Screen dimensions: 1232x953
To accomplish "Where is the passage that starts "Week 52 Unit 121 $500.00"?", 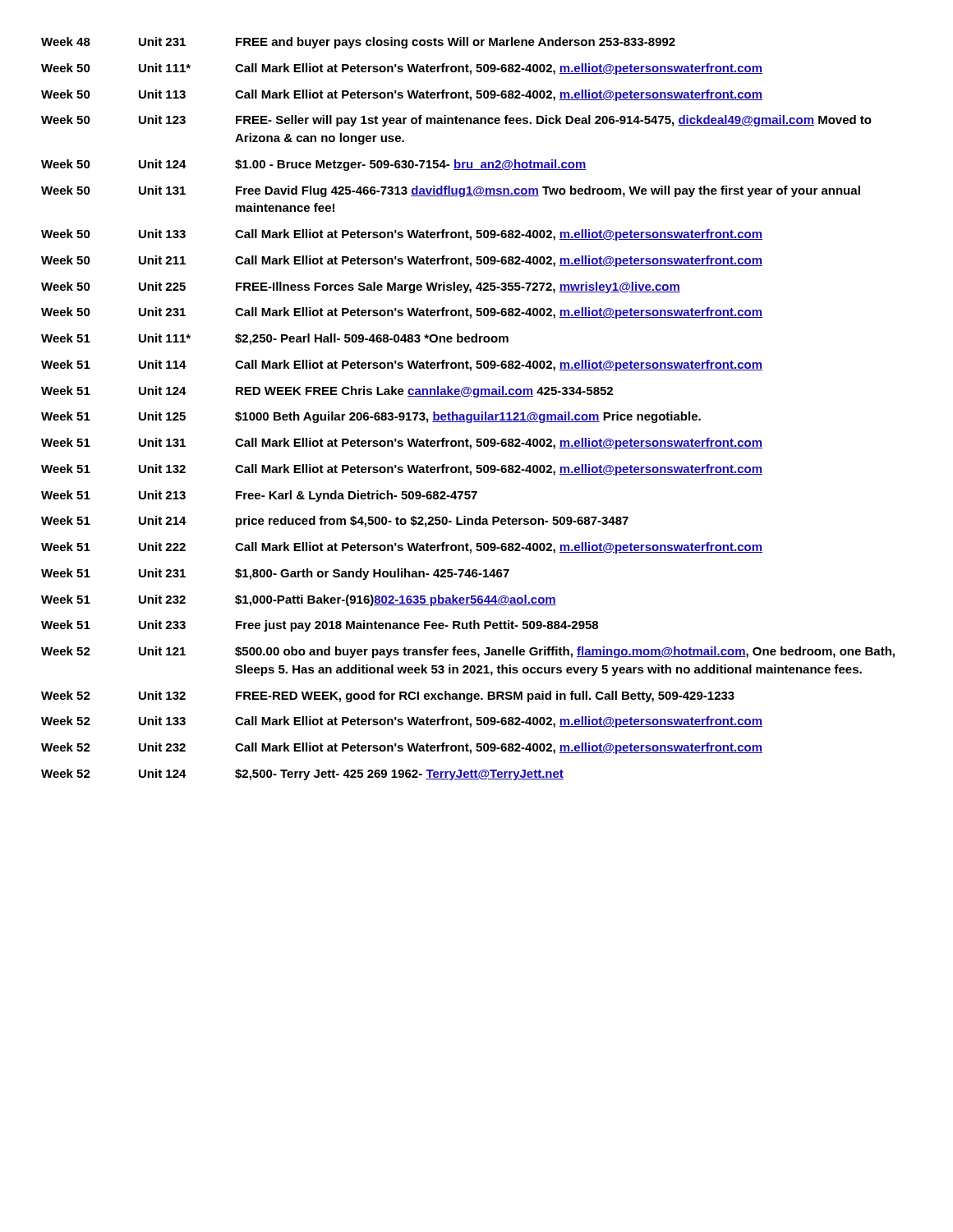I will click(x=476, y=660).
